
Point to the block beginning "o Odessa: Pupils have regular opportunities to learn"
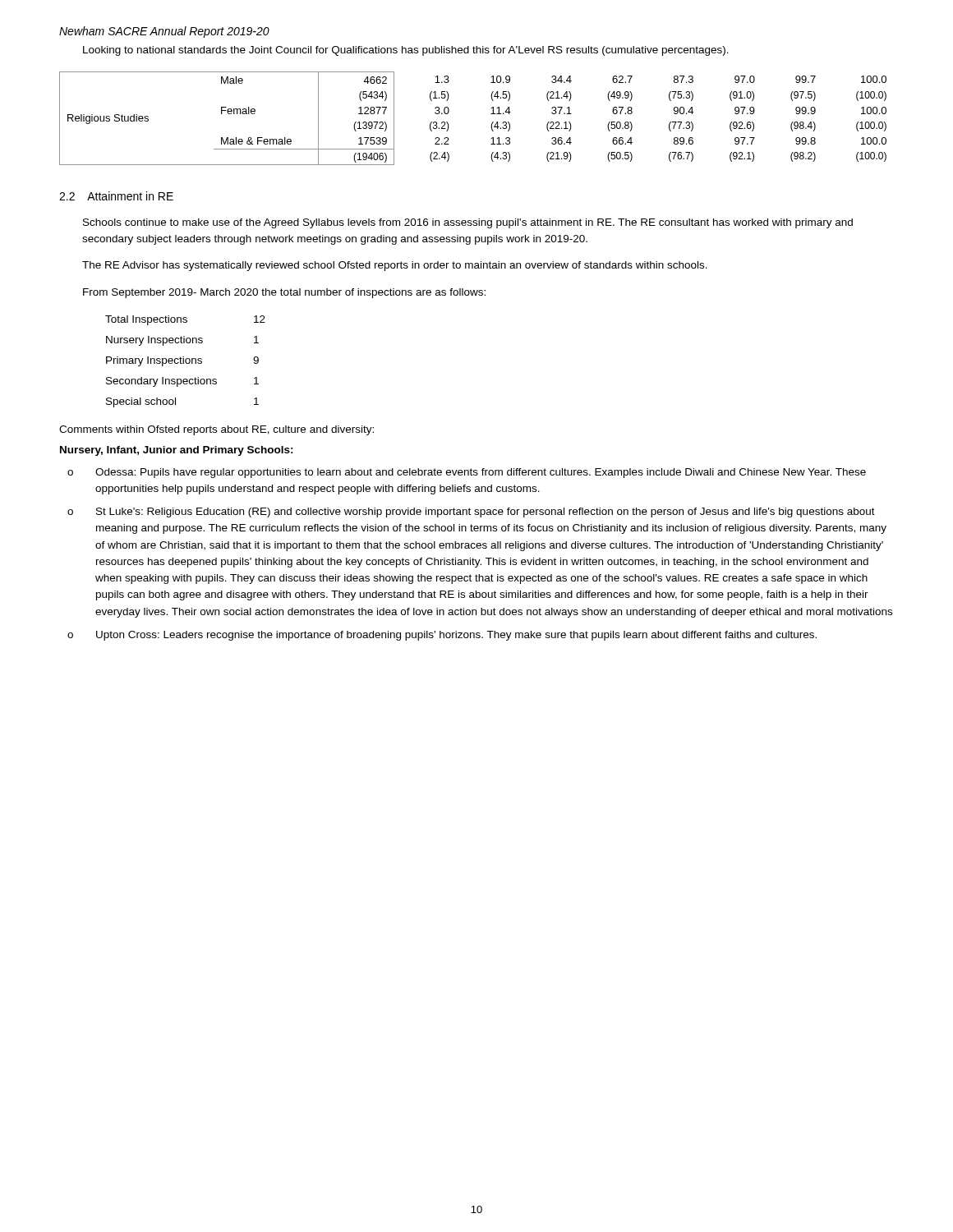click(x=476, y=480)
